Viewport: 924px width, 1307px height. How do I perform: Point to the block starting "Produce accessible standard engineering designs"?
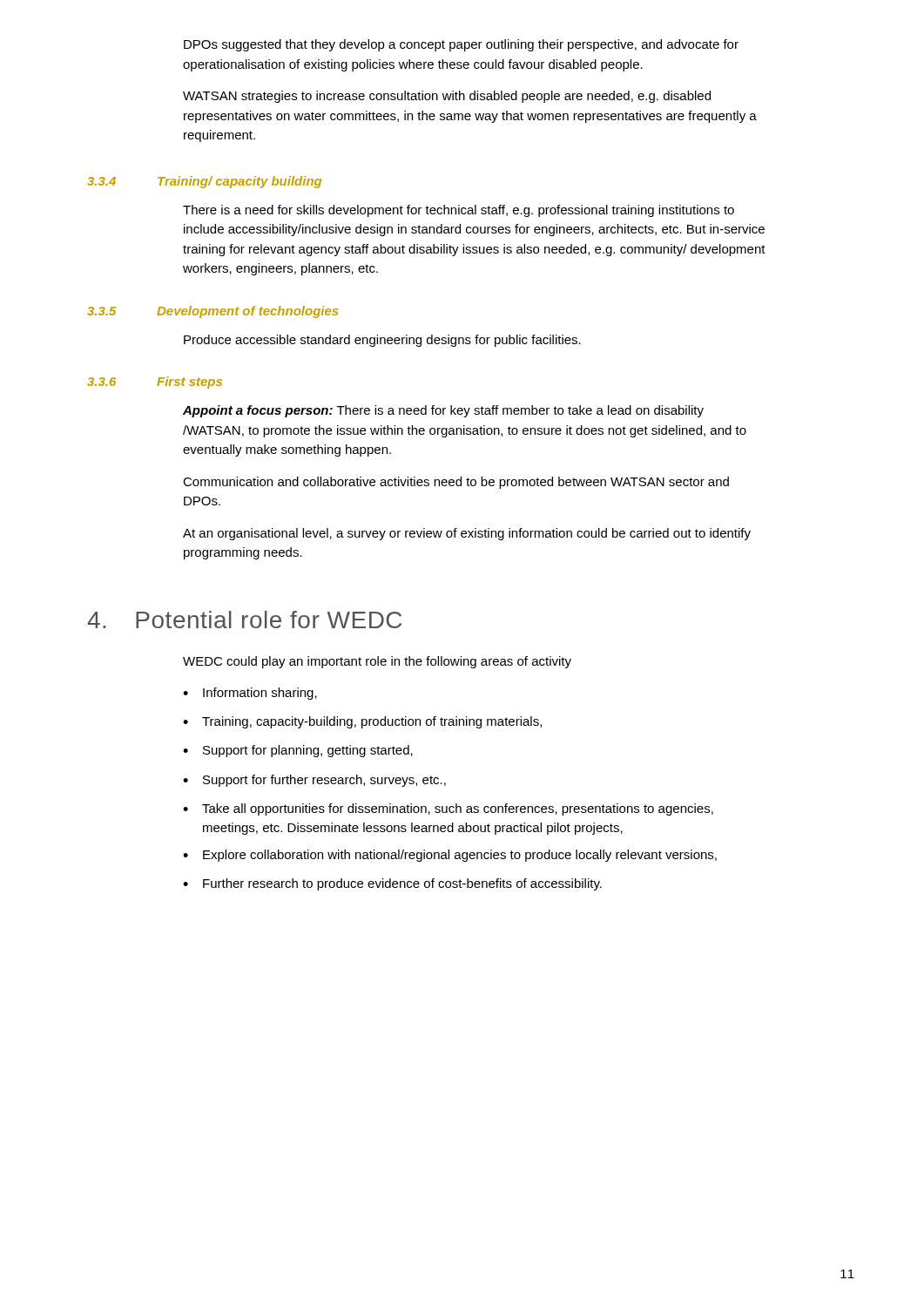click(x=382, y=339)
